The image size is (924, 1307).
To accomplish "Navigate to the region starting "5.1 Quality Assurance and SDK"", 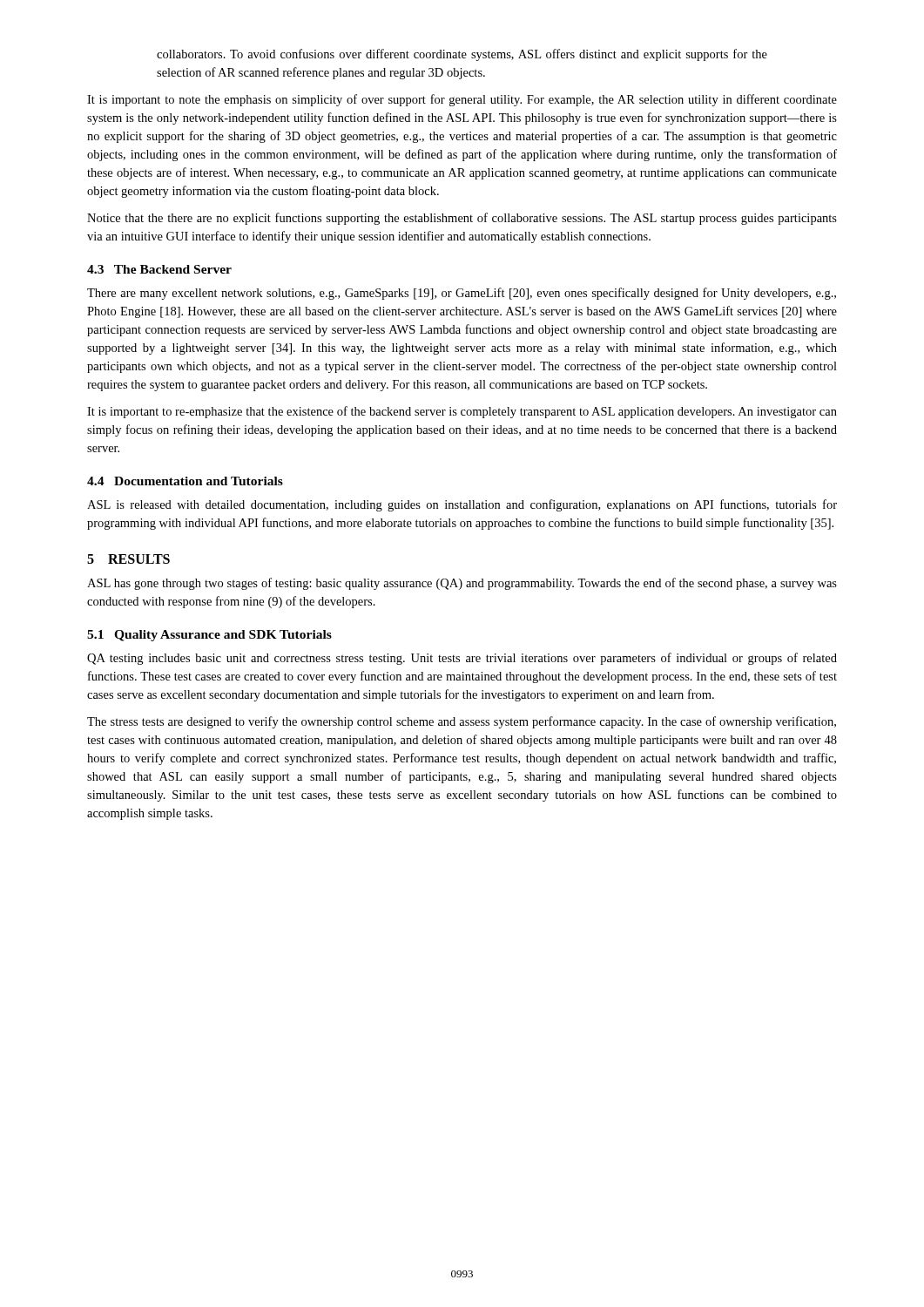I will pos(209,634).
